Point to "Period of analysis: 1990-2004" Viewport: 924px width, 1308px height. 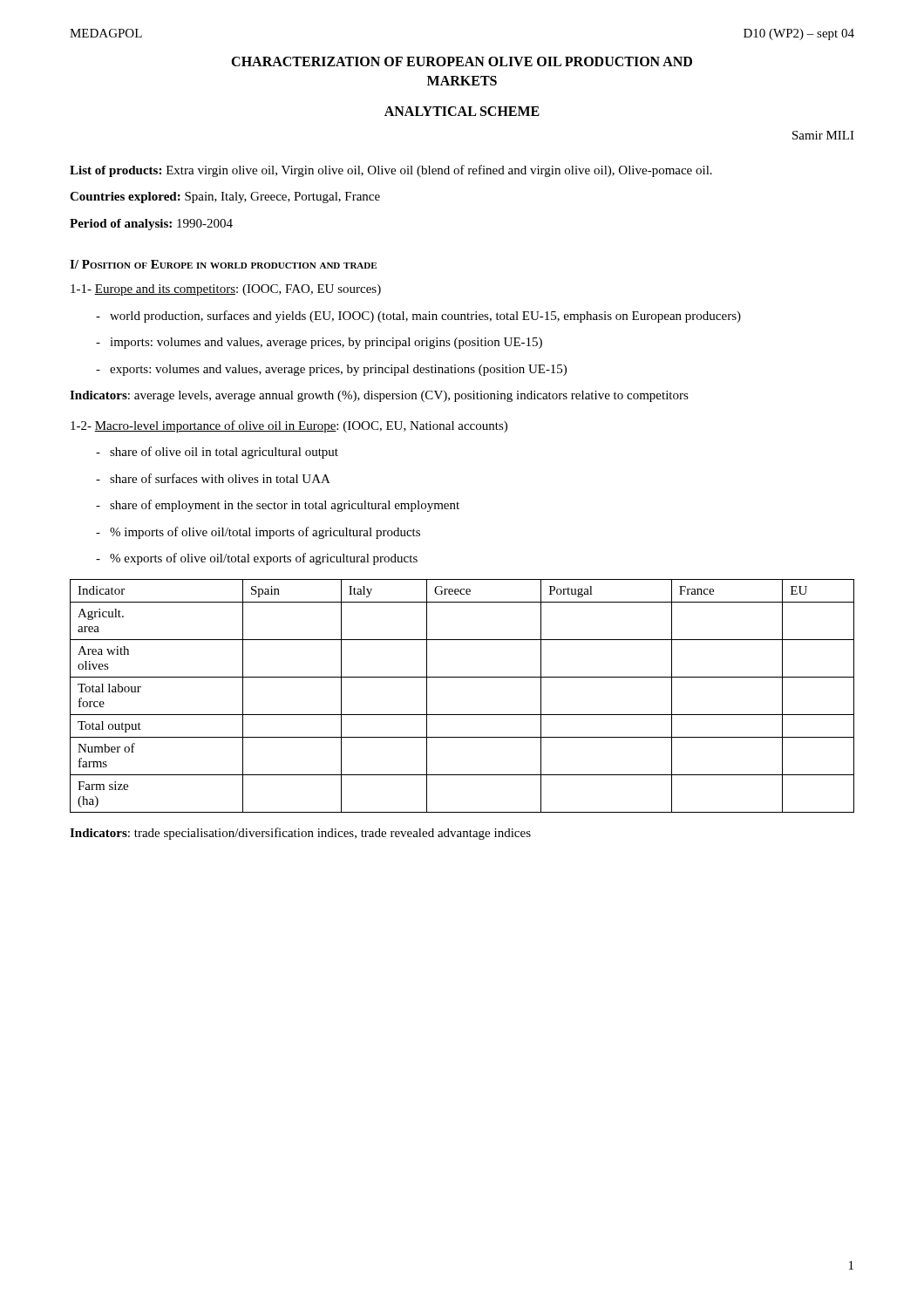pyautogui.click(x=151, y=223)
